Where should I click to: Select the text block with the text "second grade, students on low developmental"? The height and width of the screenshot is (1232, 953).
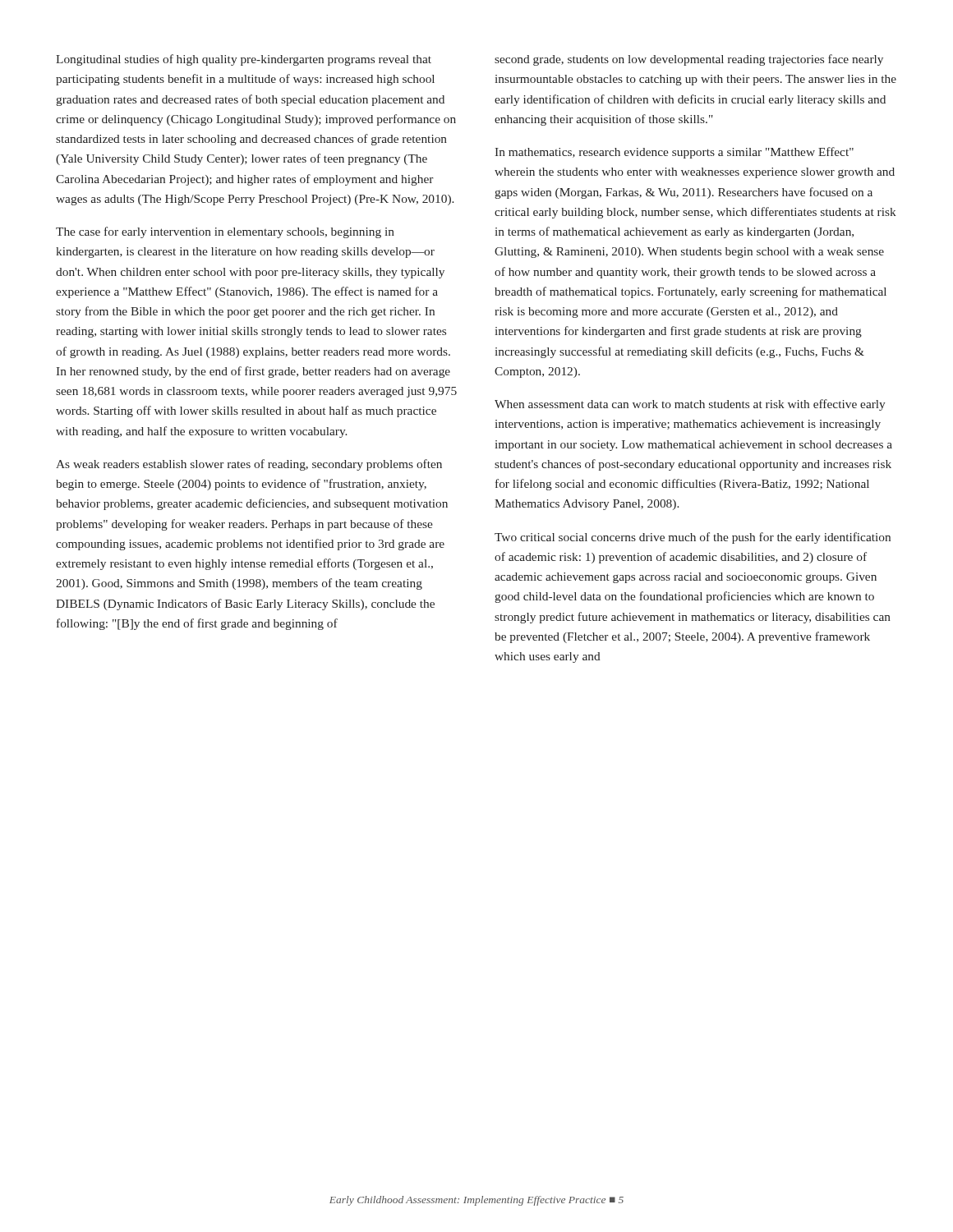pos(696,89)
